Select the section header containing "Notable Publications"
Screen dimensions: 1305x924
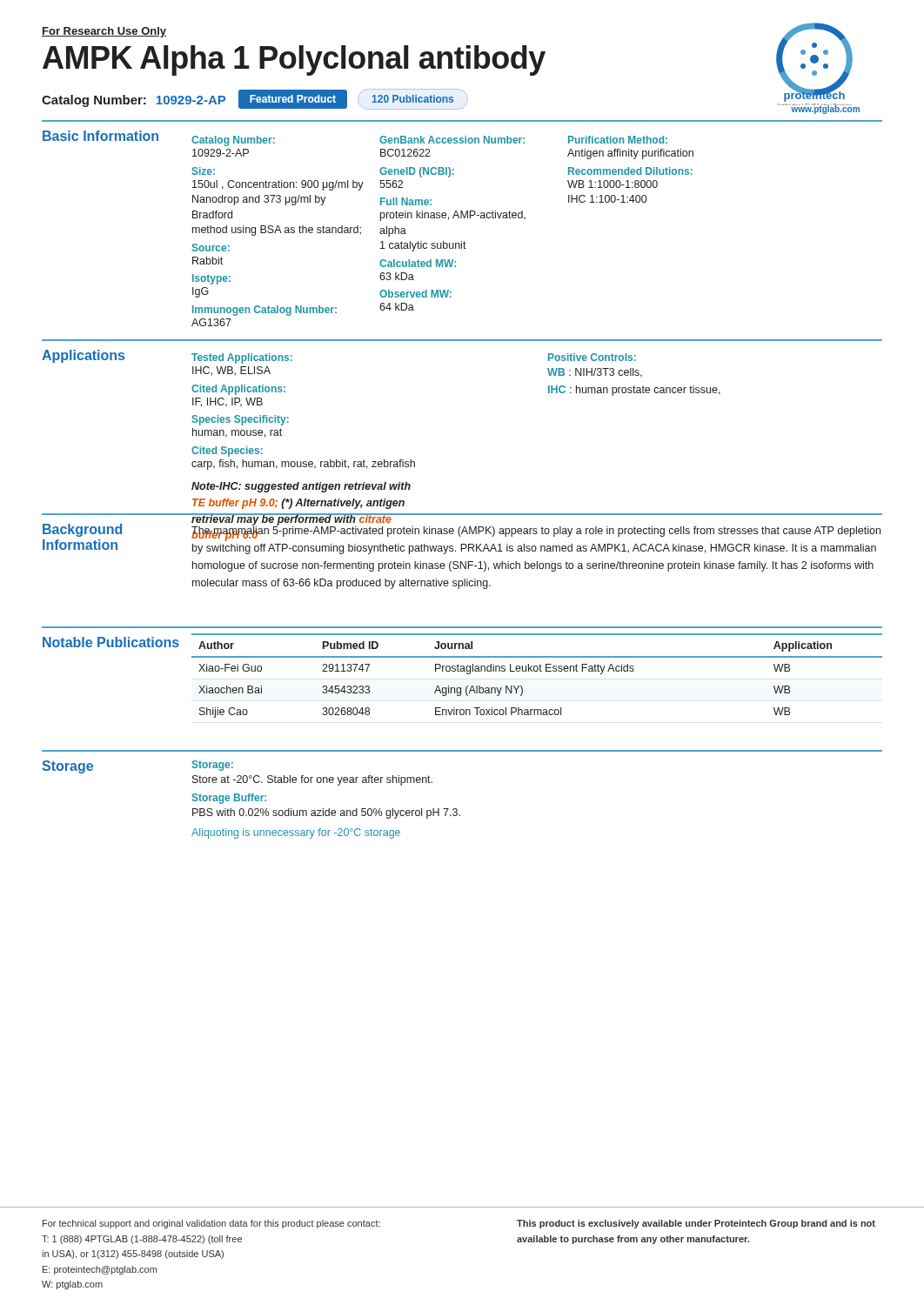pyautogui.click(x=111, y=643)
